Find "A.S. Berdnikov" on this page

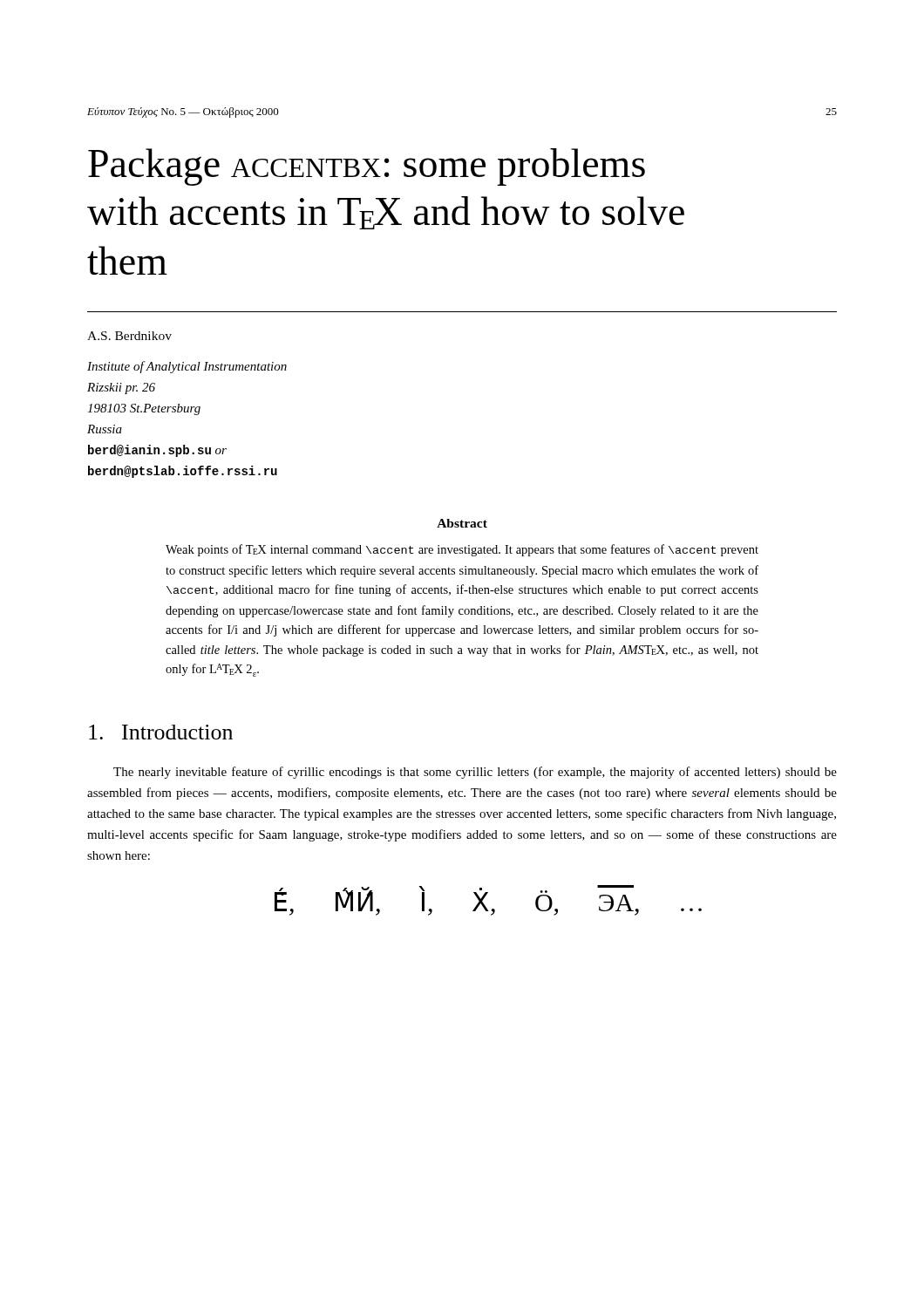click(x=129, y=335)
